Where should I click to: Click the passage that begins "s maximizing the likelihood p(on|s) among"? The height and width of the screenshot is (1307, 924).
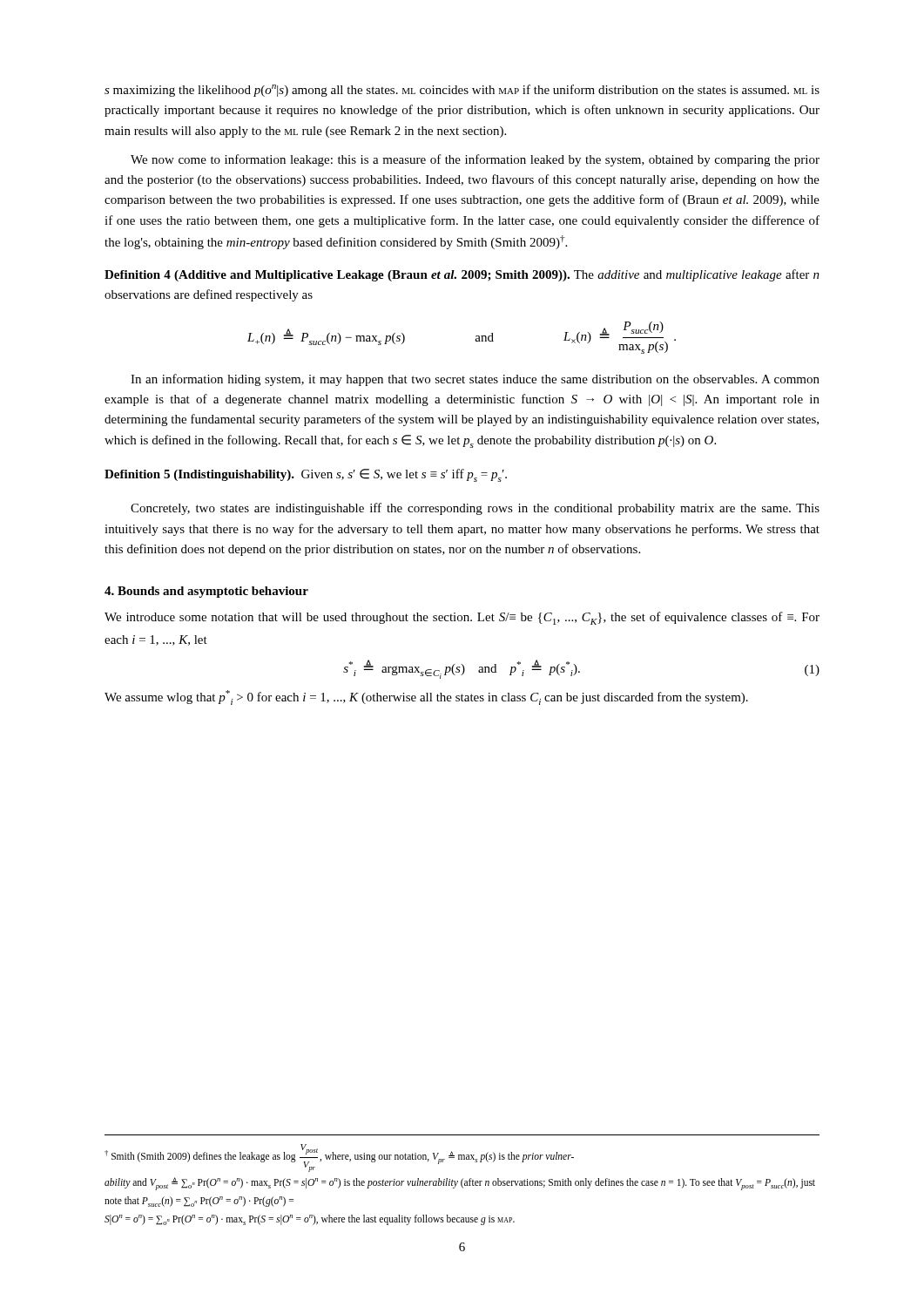coord(462,110)
